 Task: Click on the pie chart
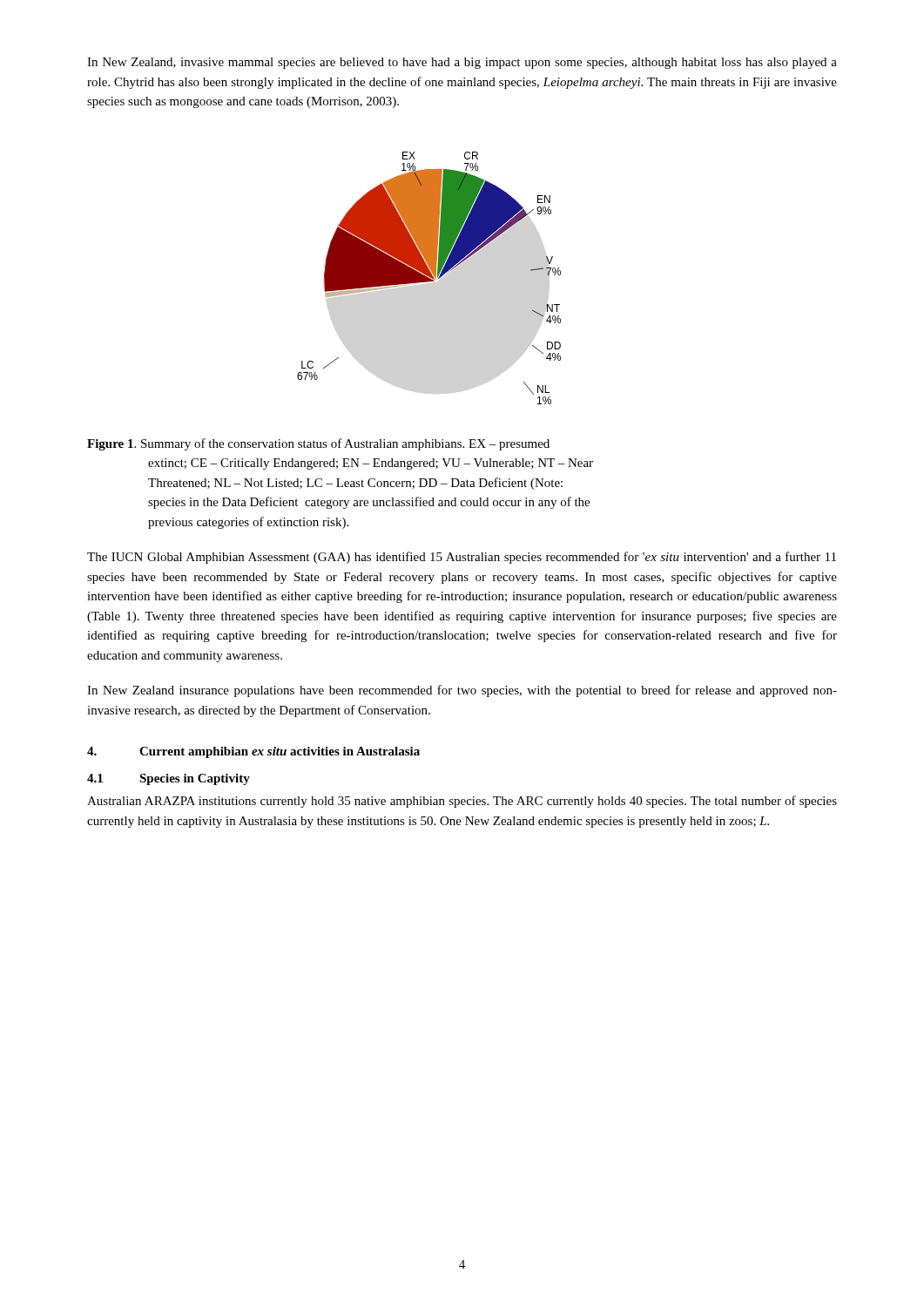coord(462,277)
